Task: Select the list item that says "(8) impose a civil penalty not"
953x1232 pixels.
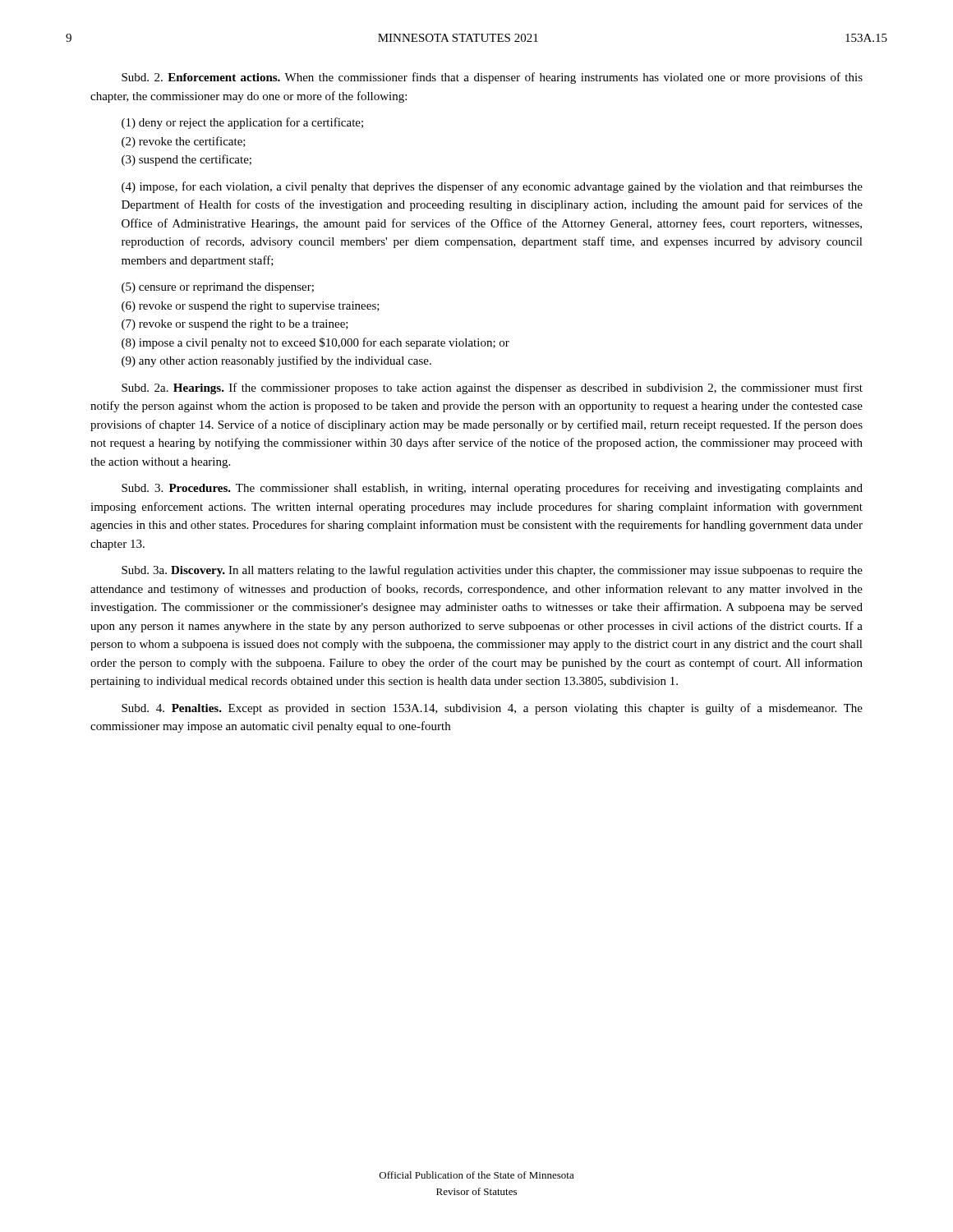Action: point(315,342)
